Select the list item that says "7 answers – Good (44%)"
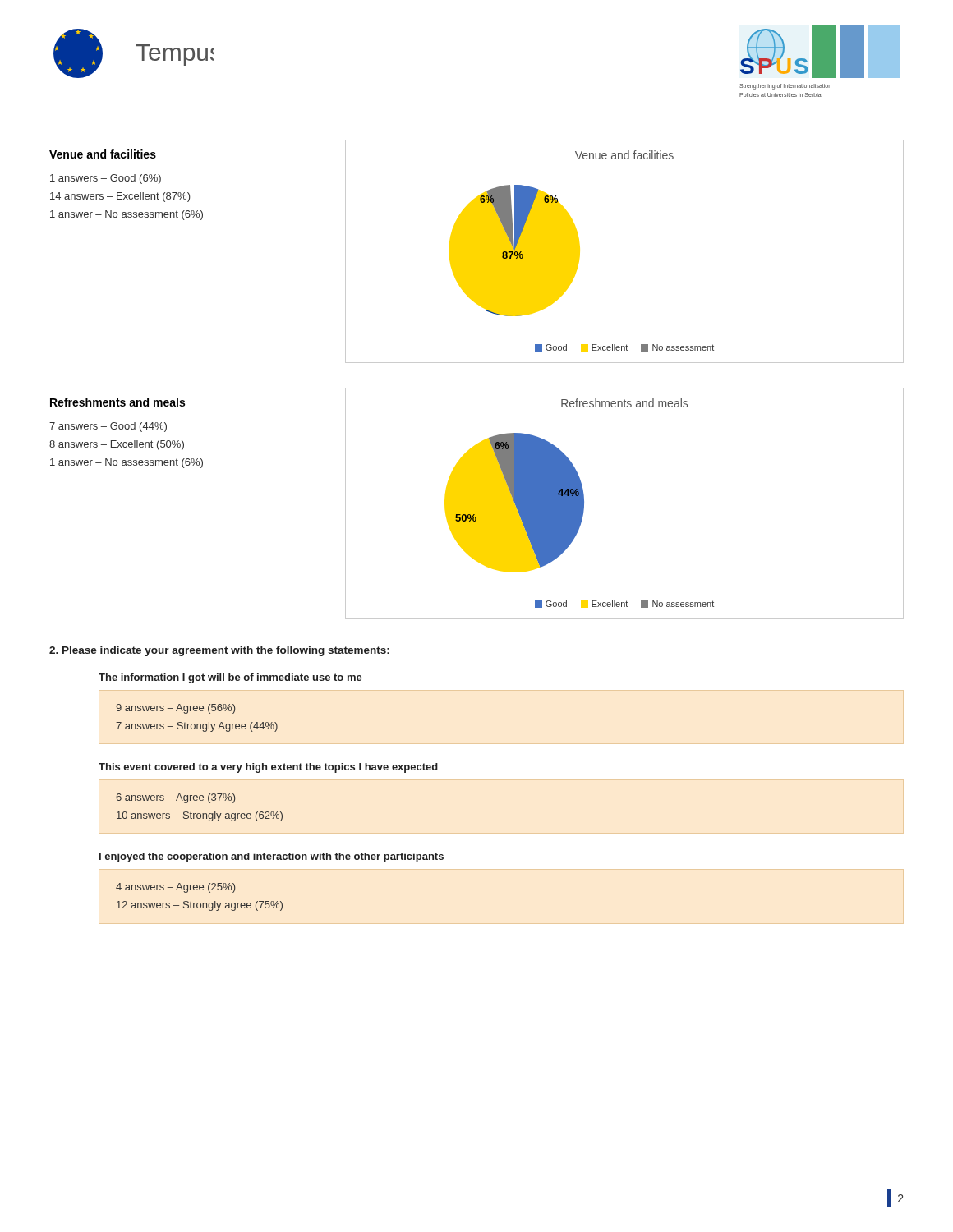The width and height of the screenshot is (953, 1232). coord(108,426)
